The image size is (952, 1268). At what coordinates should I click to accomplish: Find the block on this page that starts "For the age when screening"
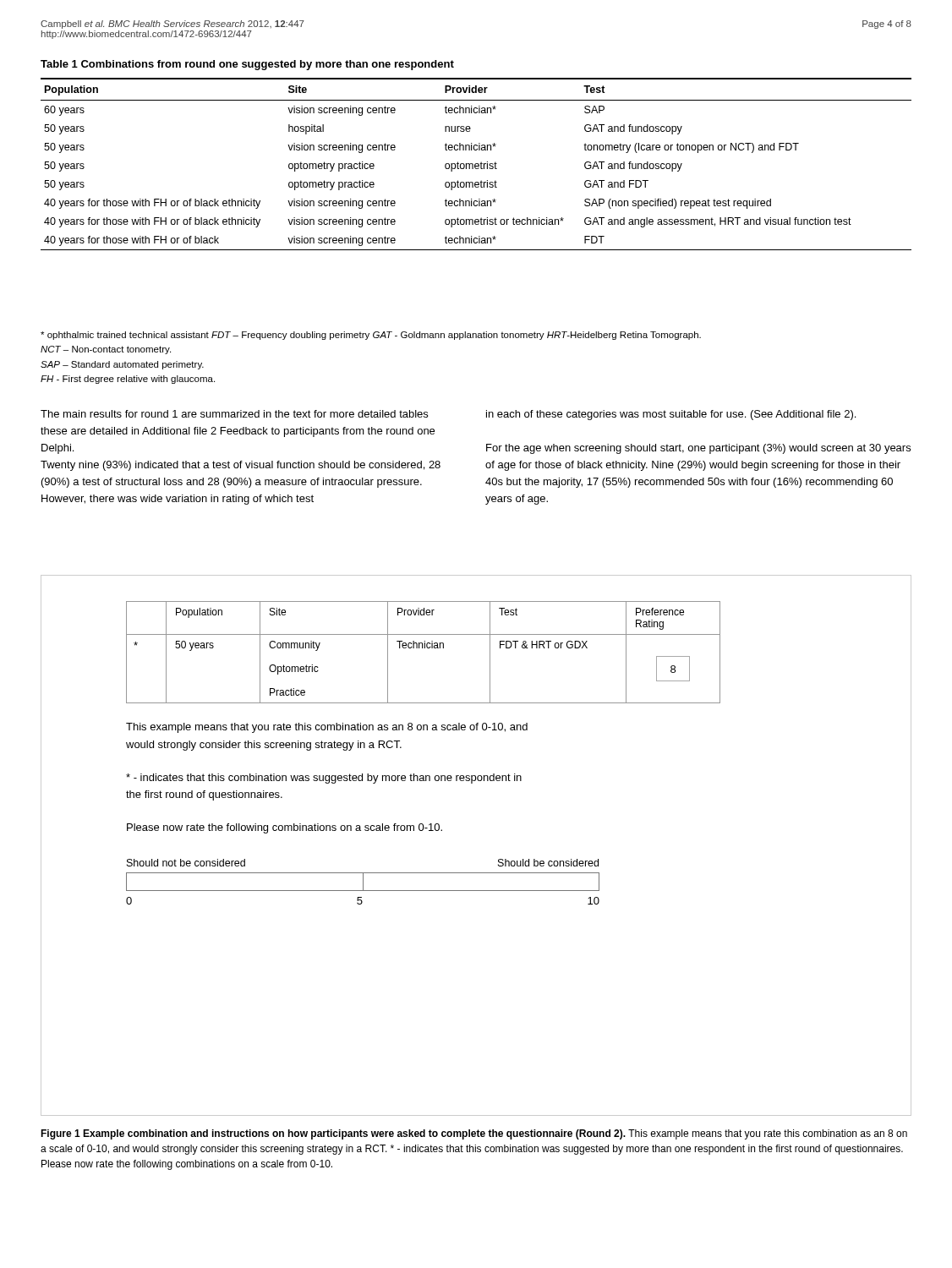point(698,473)
